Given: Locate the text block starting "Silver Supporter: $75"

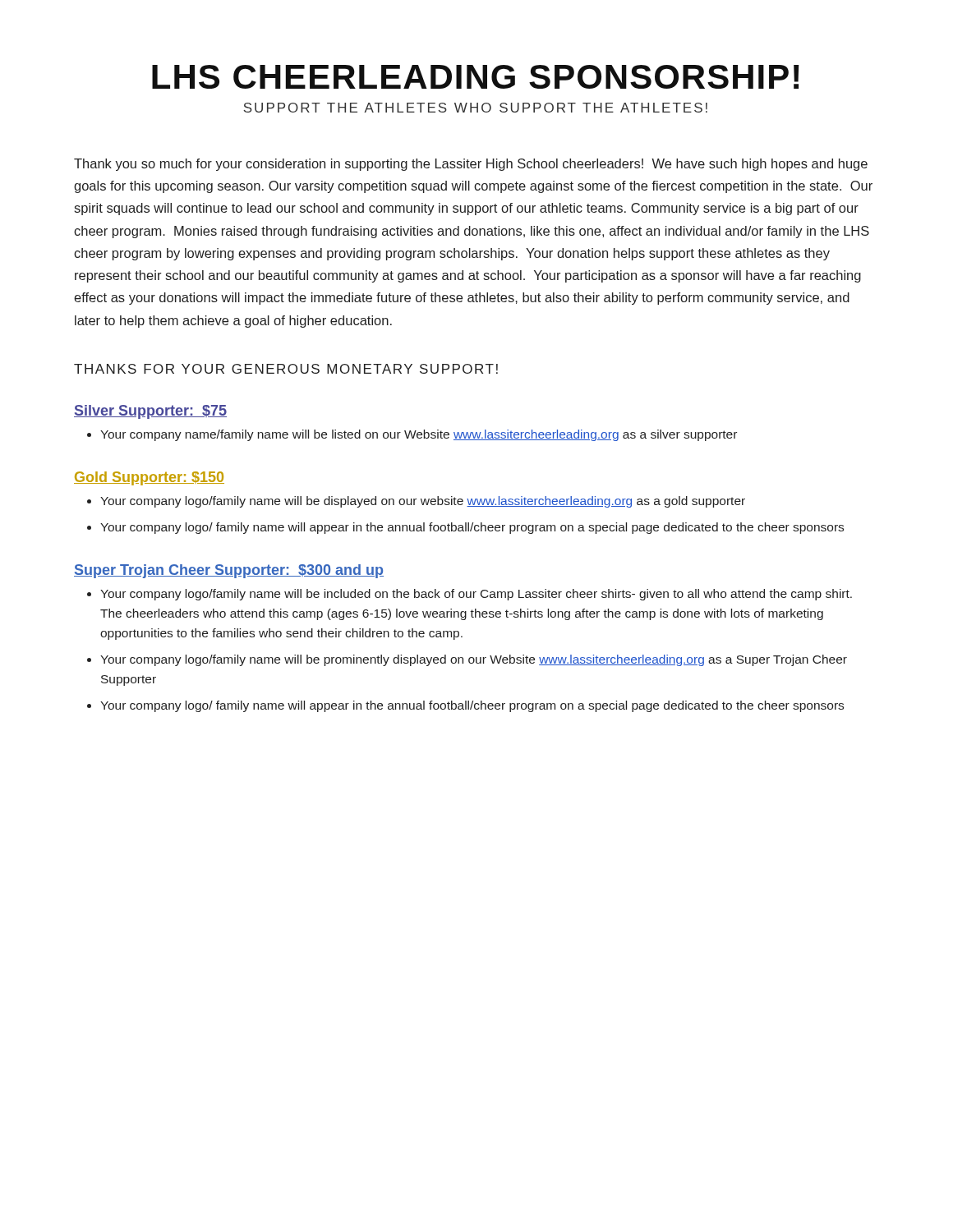Looking at the screenshot, I should coord(150,410).
